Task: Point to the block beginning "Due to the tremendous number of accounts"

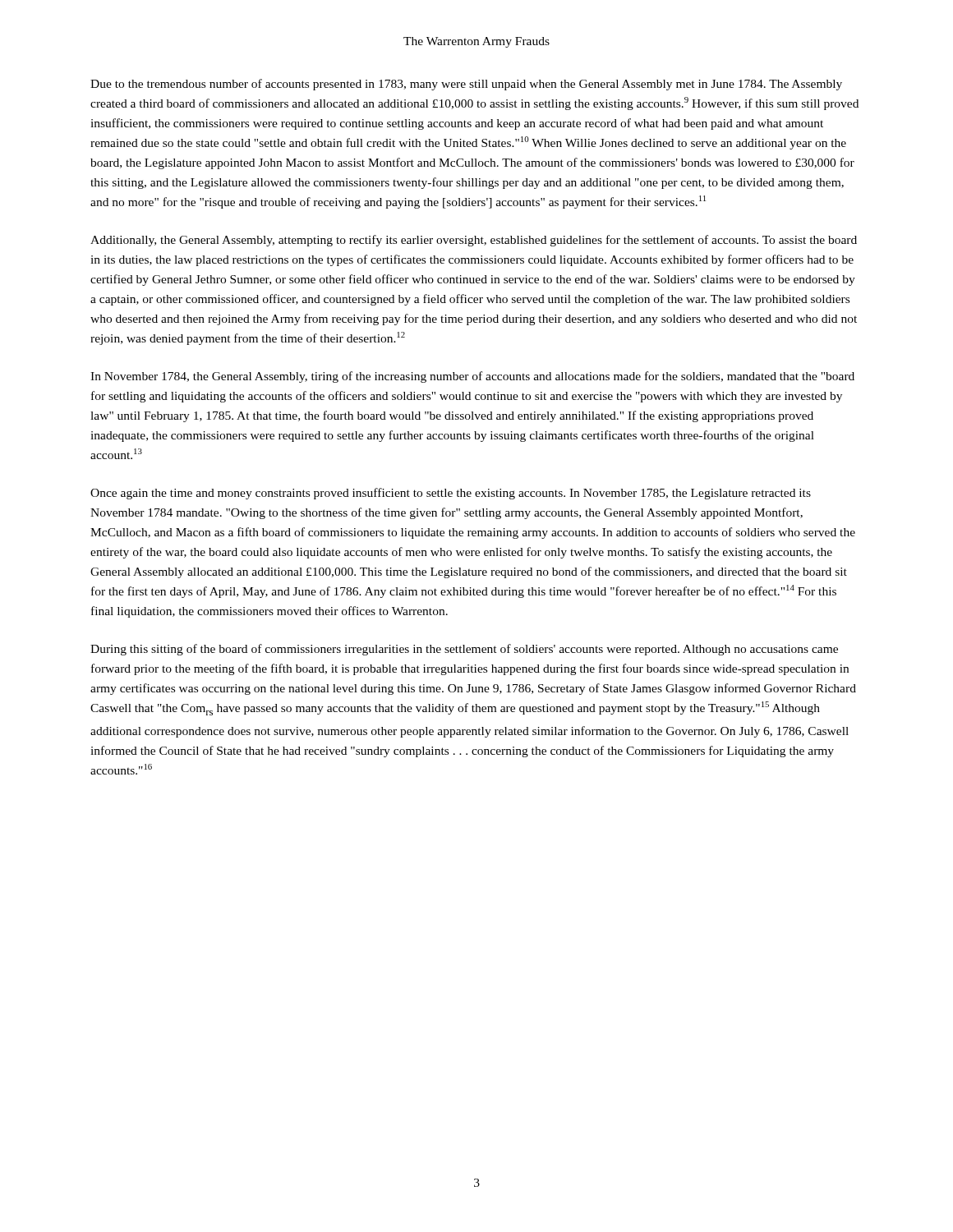Action: [x=475, y=143]
